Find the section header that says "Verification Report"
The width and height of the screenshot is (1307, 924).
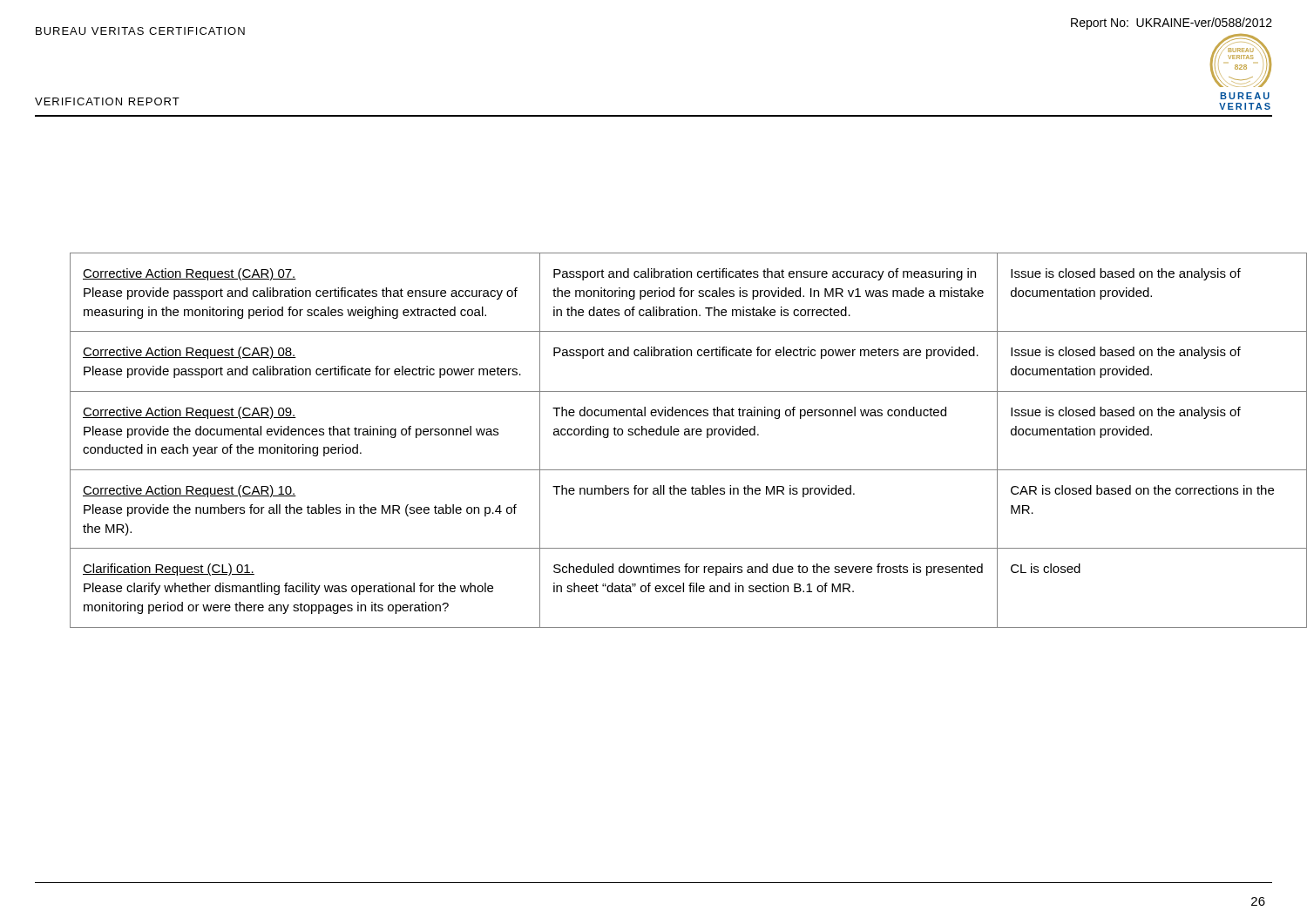pos(107,101)
